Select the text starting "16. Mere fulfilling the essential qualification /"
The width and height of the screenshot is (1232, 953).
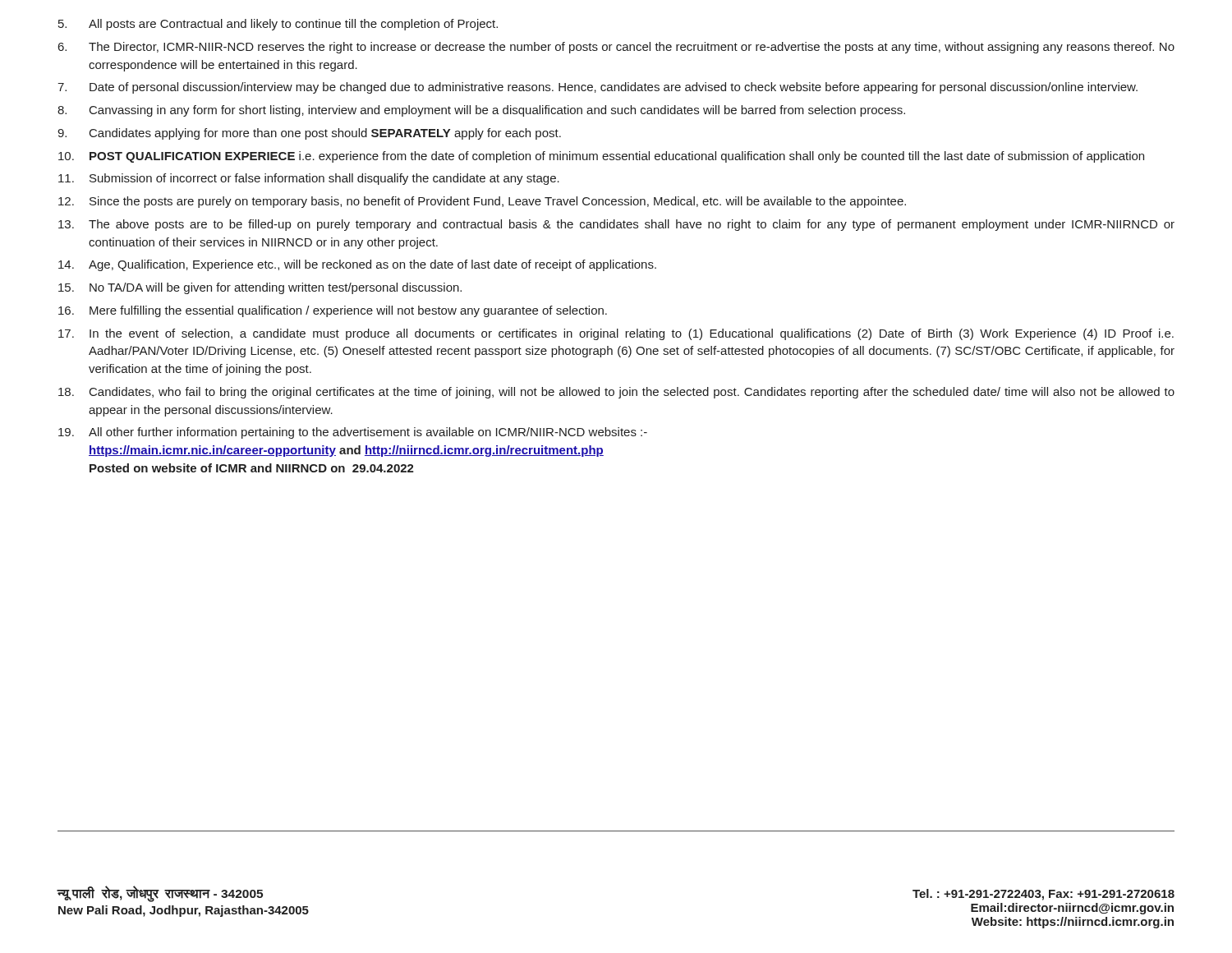tap(616, 310)
